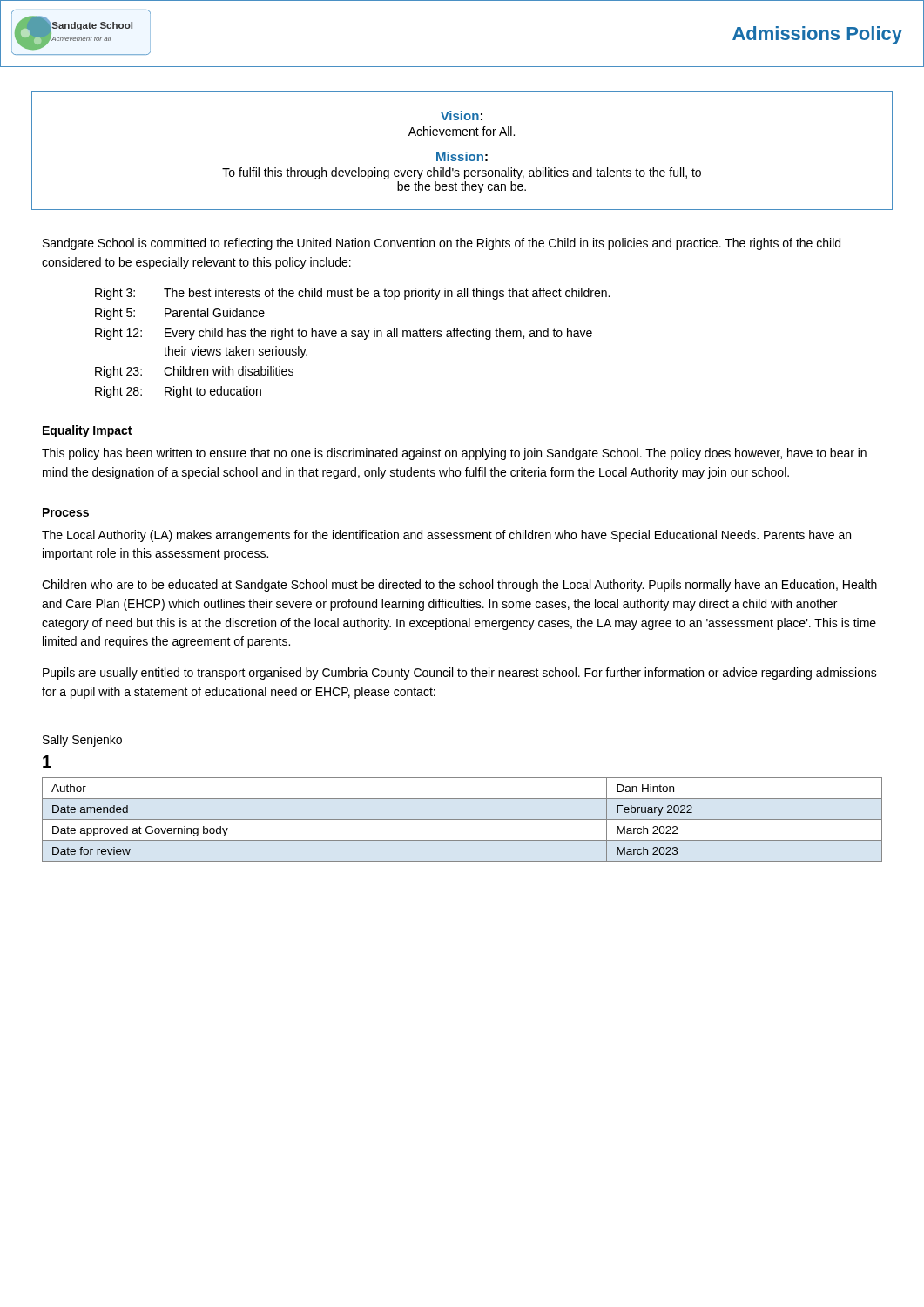Locate the region starting "Vision: Achievement for All."
This screenshot has height=1307, width=924.
[x=462, y=151]
